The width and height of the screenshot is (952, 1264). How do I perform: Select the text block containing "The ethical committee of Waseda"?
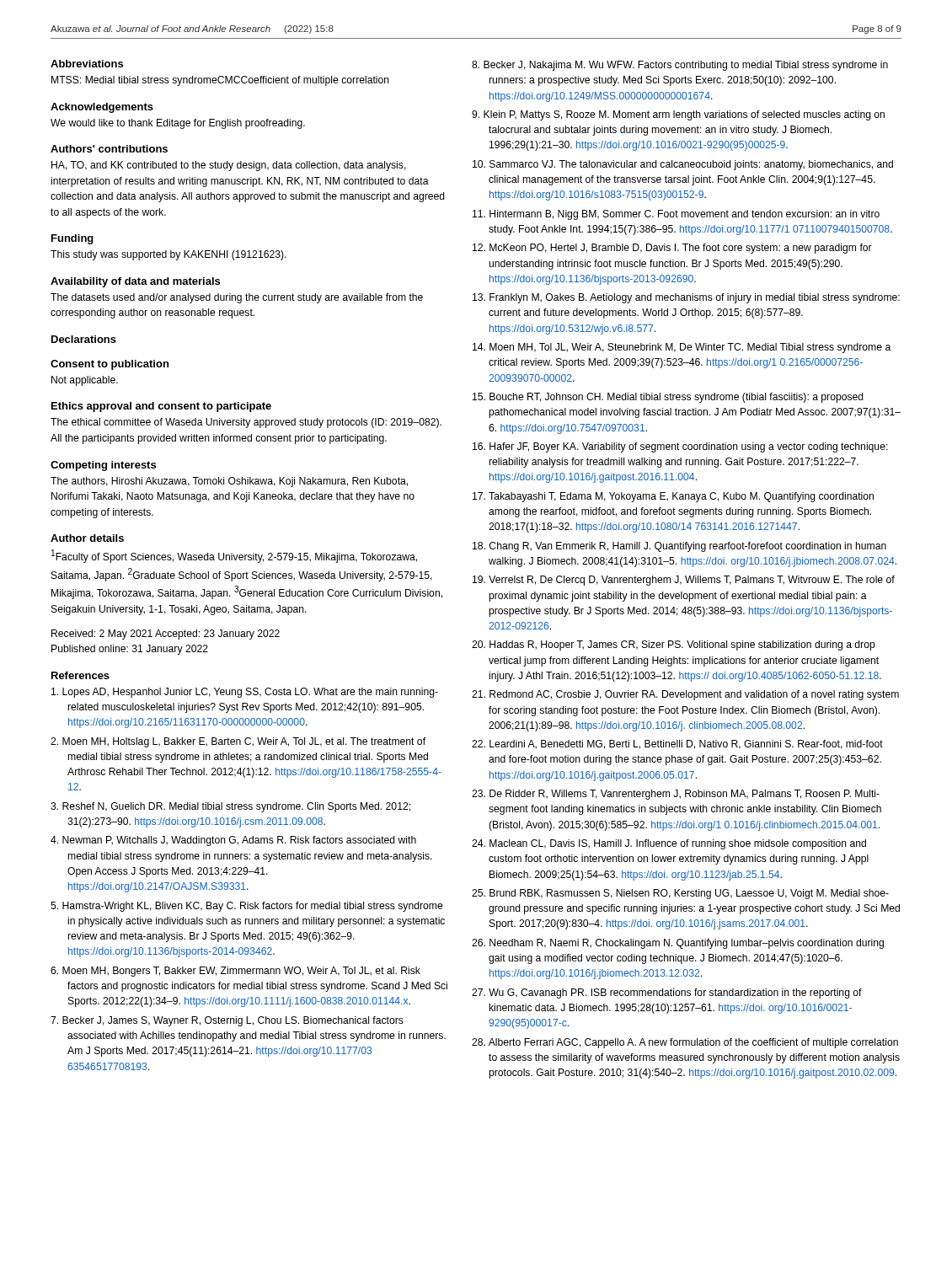[x=249, y=431]
